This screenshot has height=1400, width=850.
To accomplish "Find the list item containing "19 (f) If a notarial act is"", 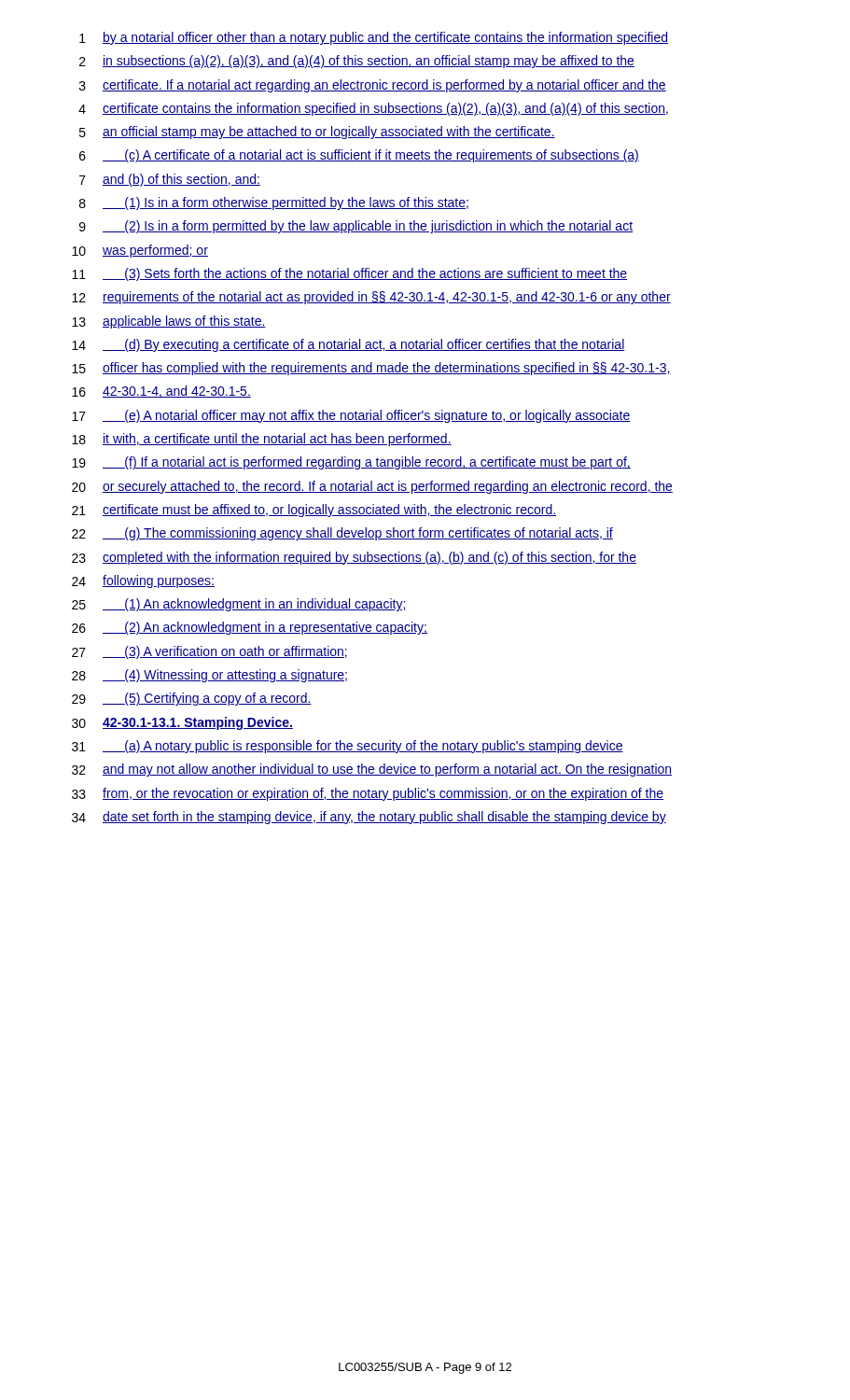I will point(425,463).
